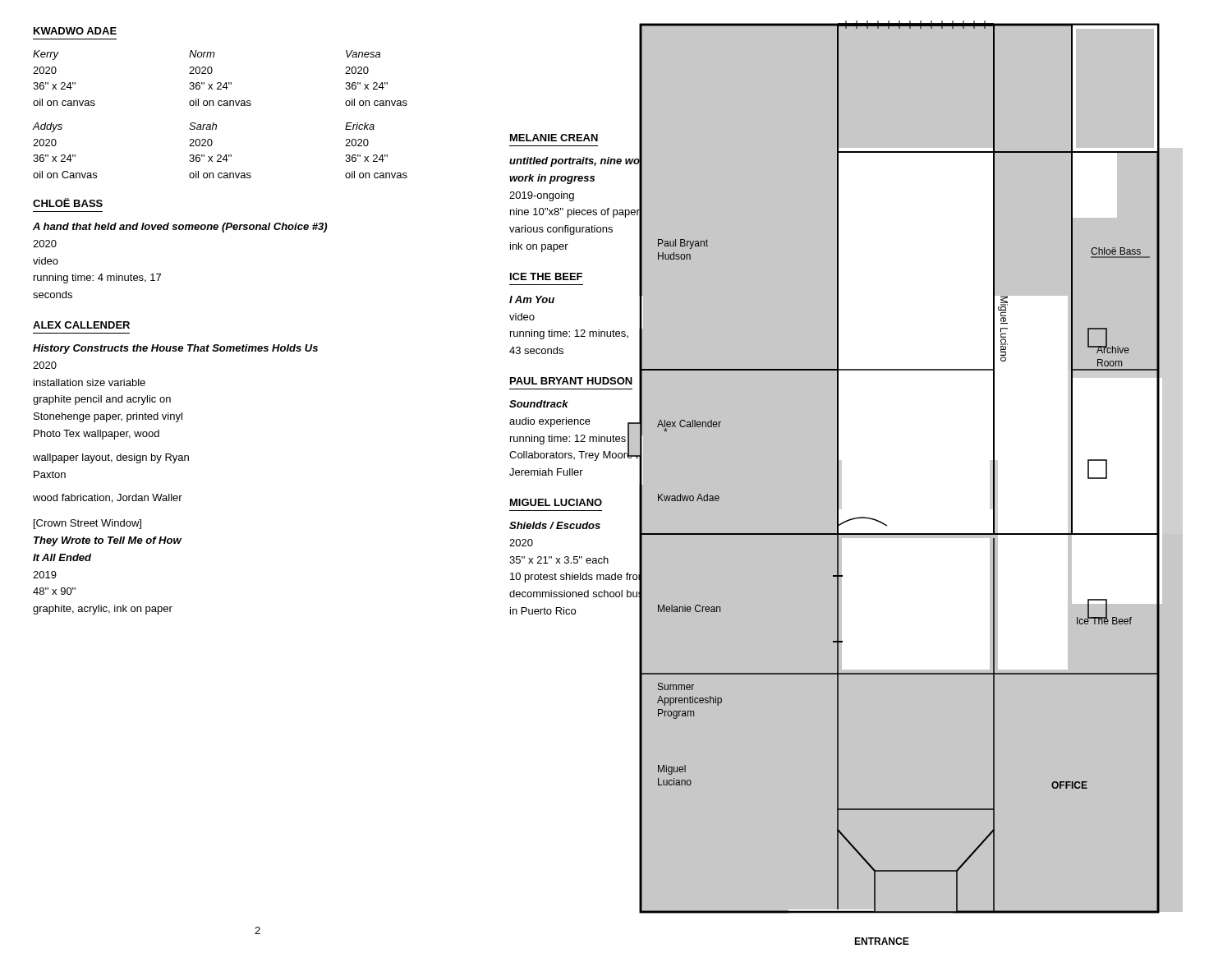Viewport: 1232px width, 953px height.
Task: Find the text block starting "History Constructs the House That"
Action: [175, 349]
